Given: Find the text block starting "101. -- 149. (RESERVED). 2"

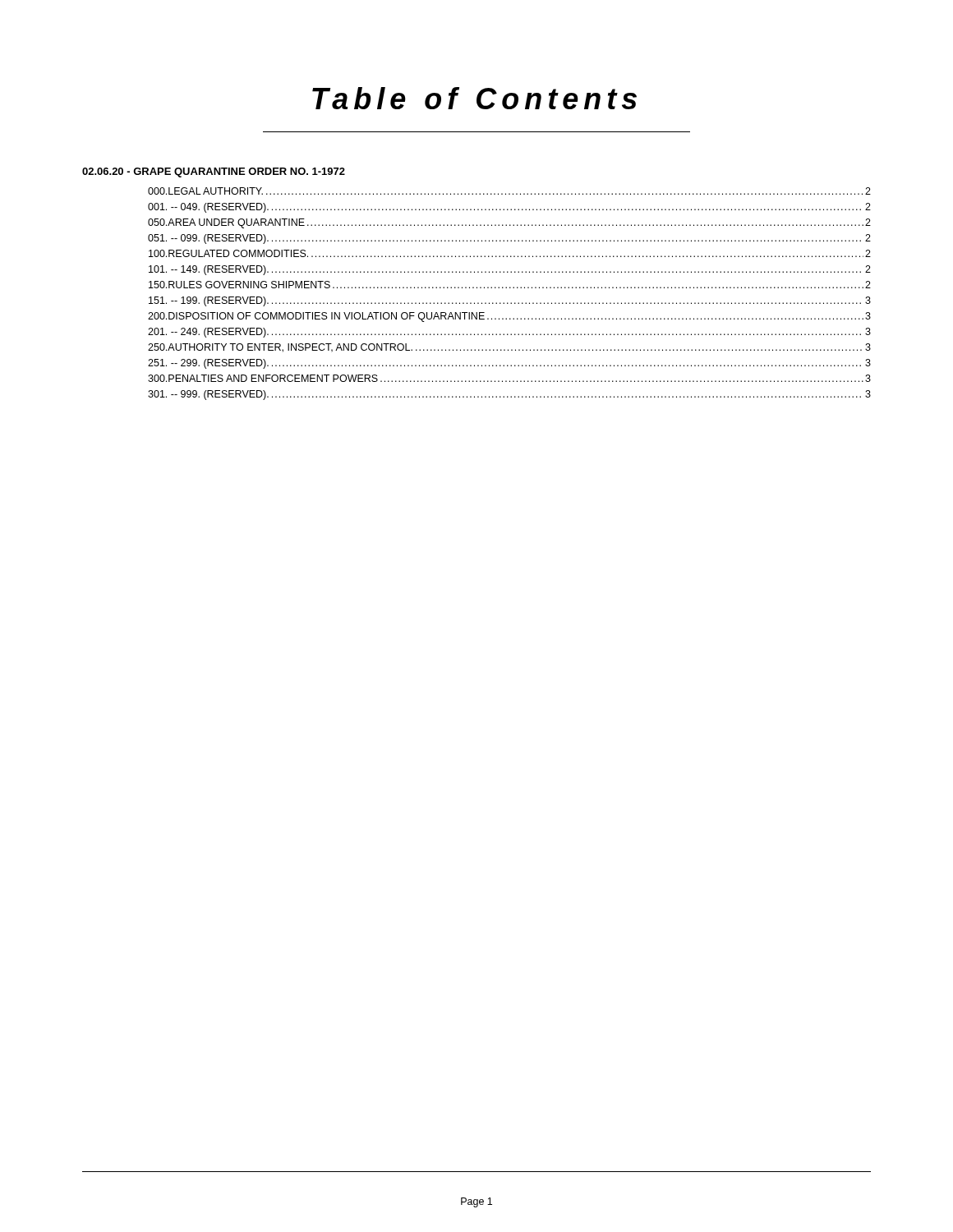Looking at the screenshot, I should pos(509,270).
